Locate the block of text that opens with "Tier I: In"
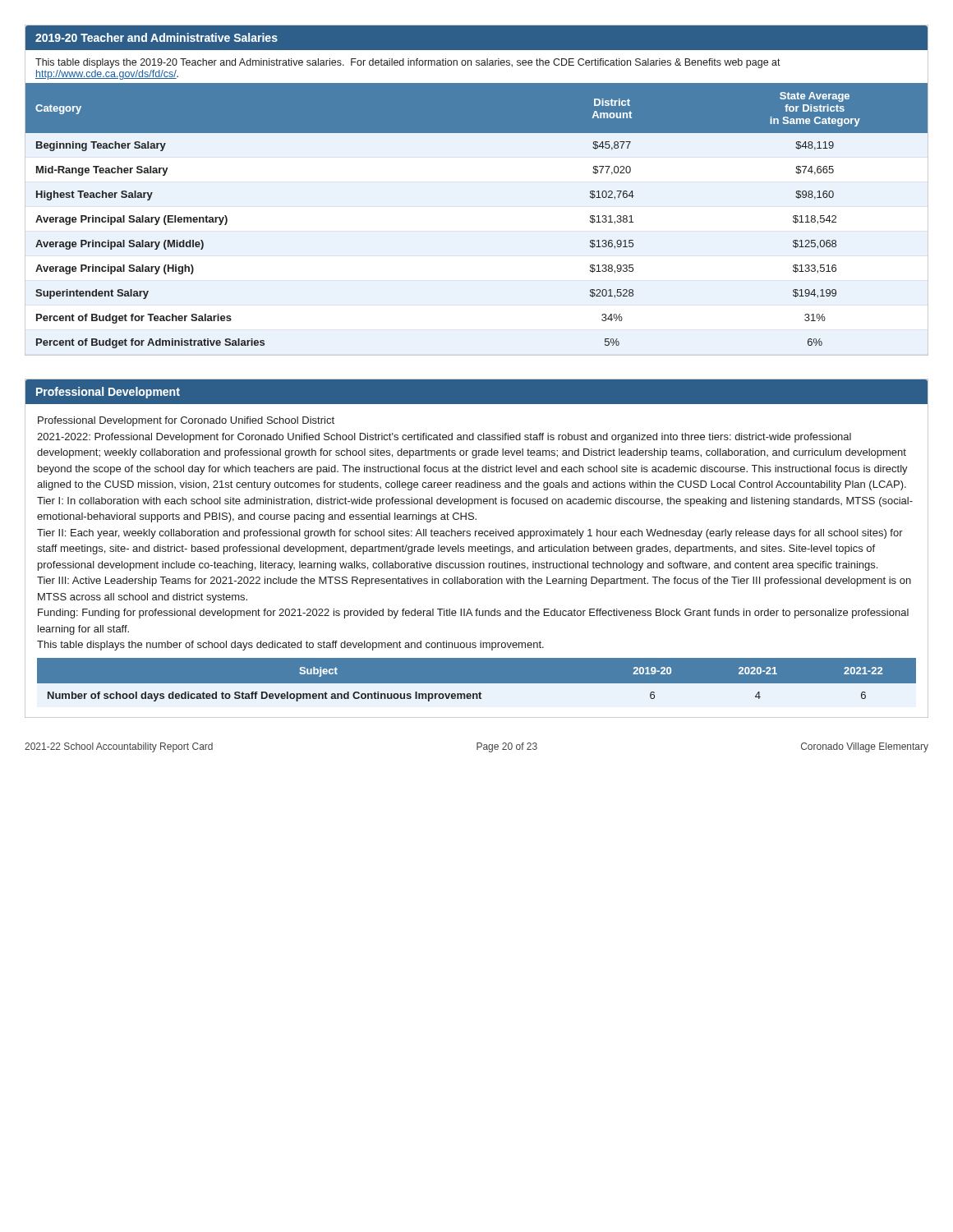 pos(476,508)
